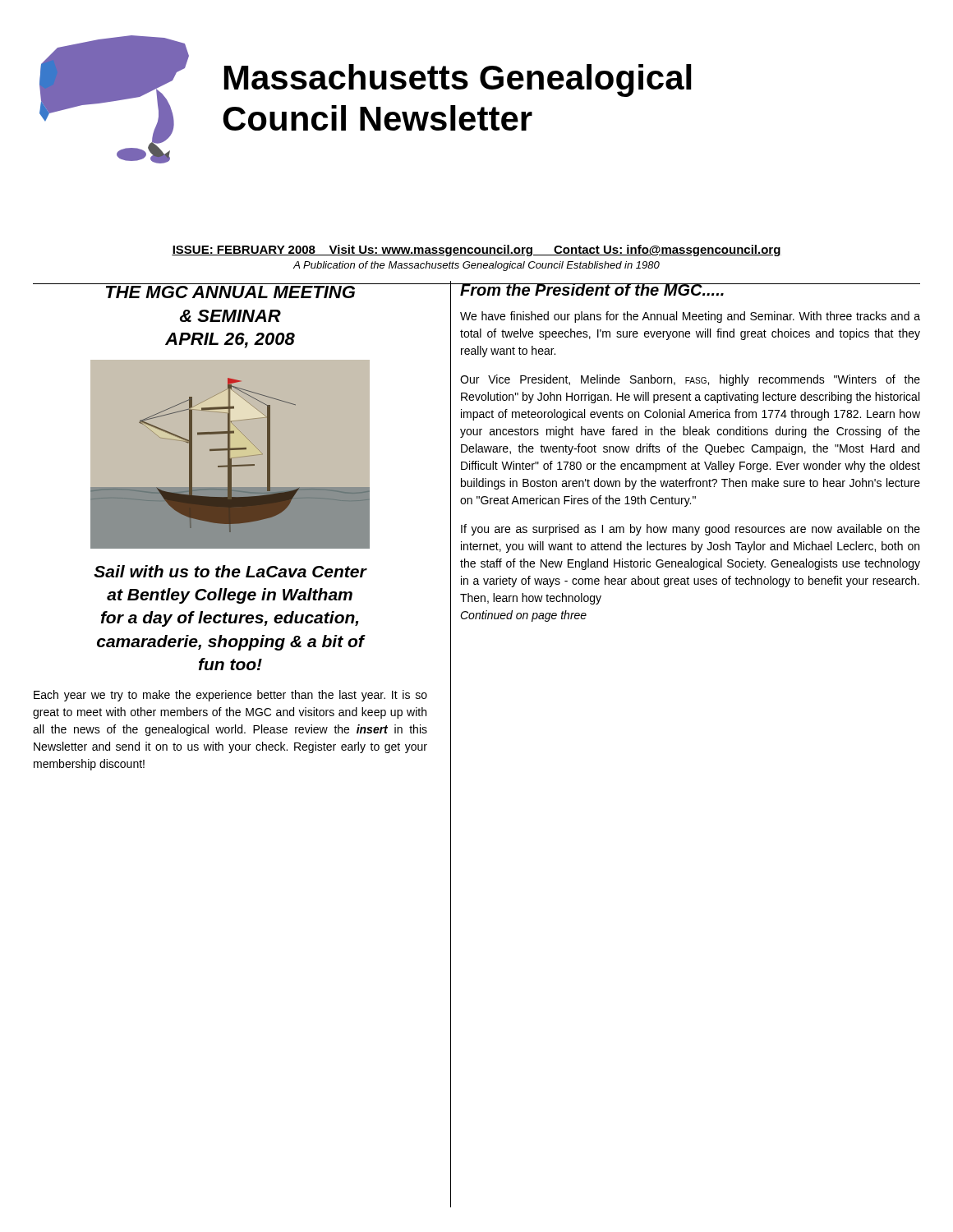Viewport: 953px width, 1232px height.
Task: Select the element starting "Each year we try"
Action: pos(230,729)
